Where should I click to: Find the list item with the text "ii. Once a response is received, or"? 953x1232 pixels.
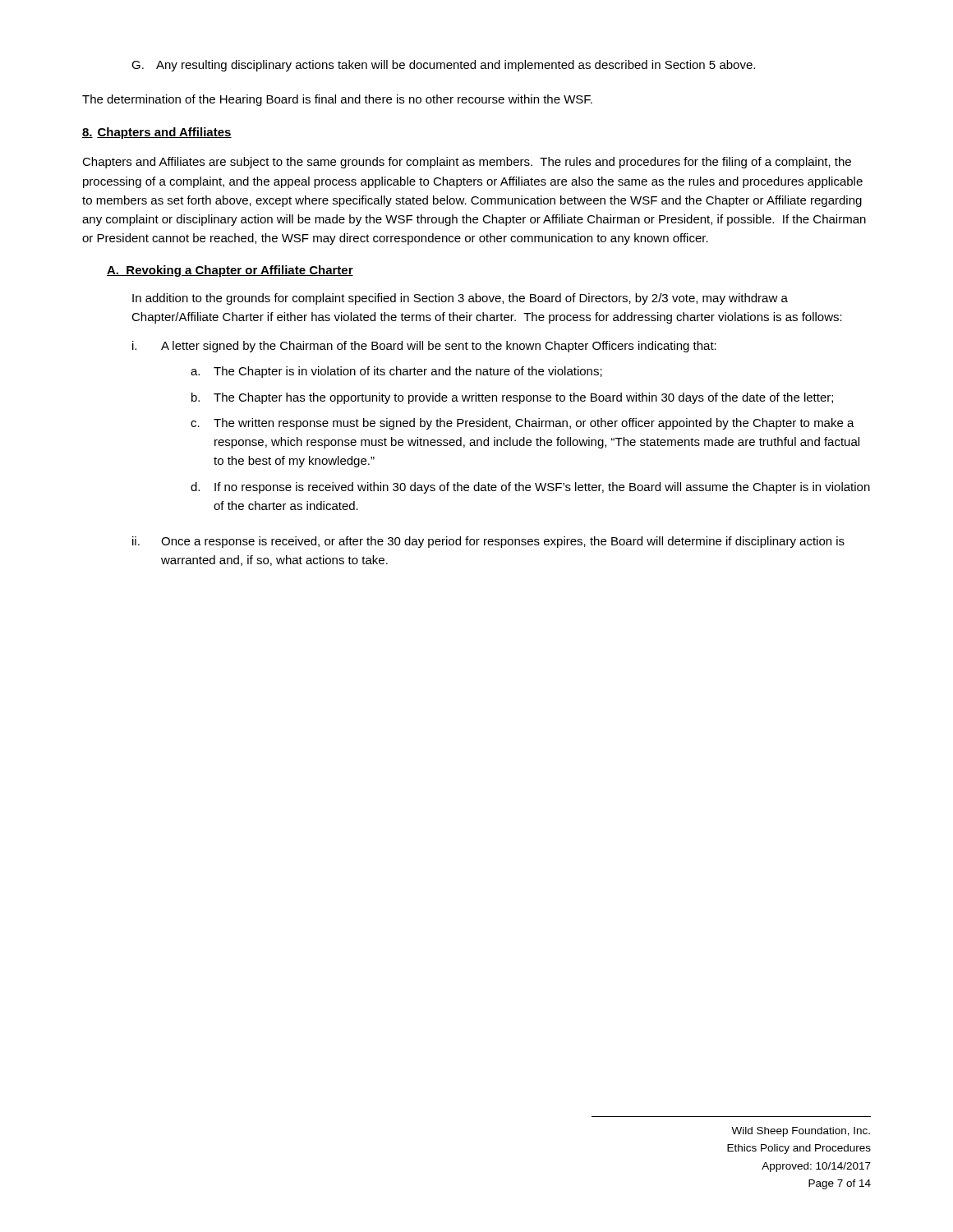click(x=501, y=550)
